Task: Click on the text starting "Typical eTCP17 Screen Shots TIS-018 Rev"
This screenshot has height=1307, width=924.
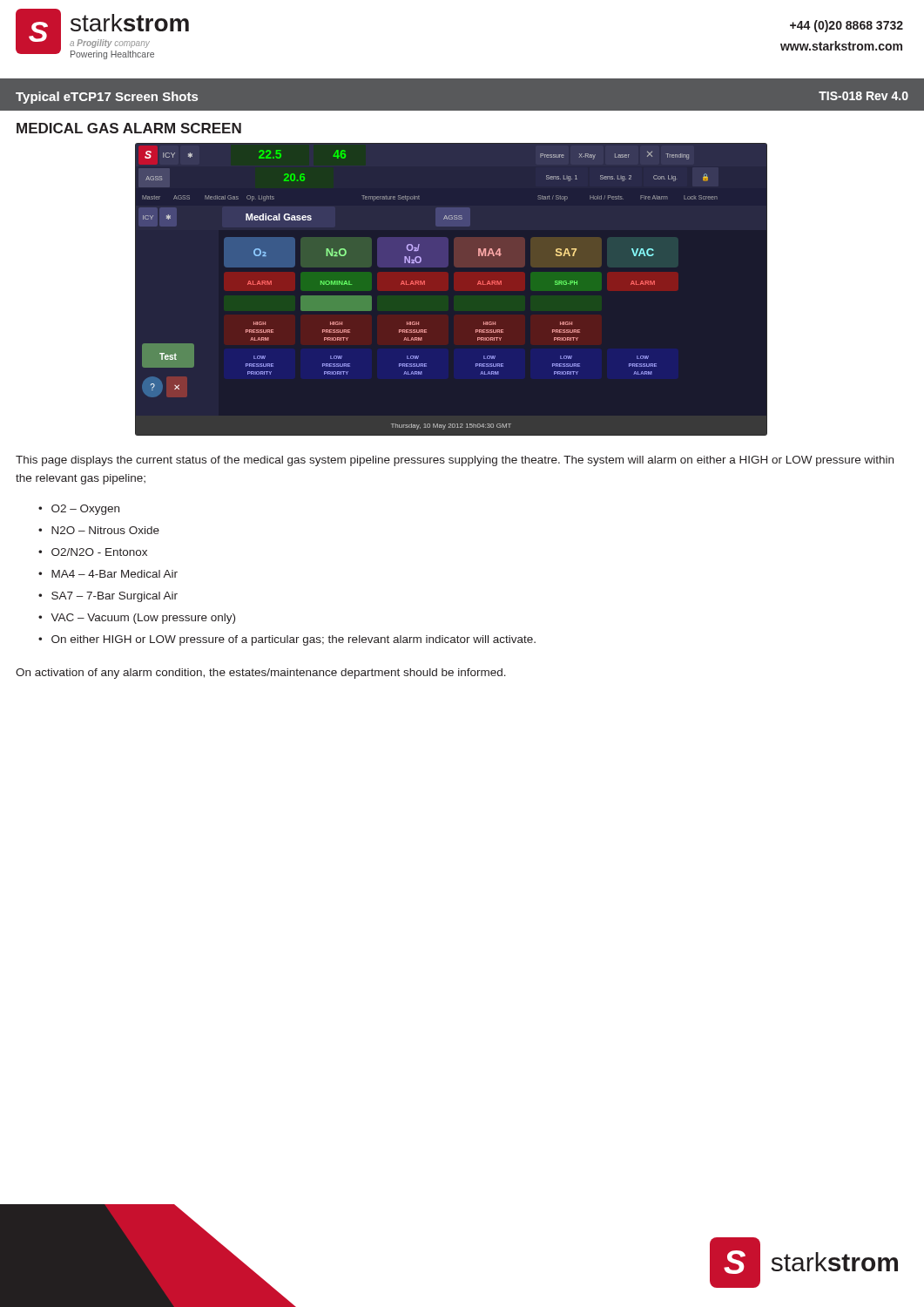Action: point(108,97)
